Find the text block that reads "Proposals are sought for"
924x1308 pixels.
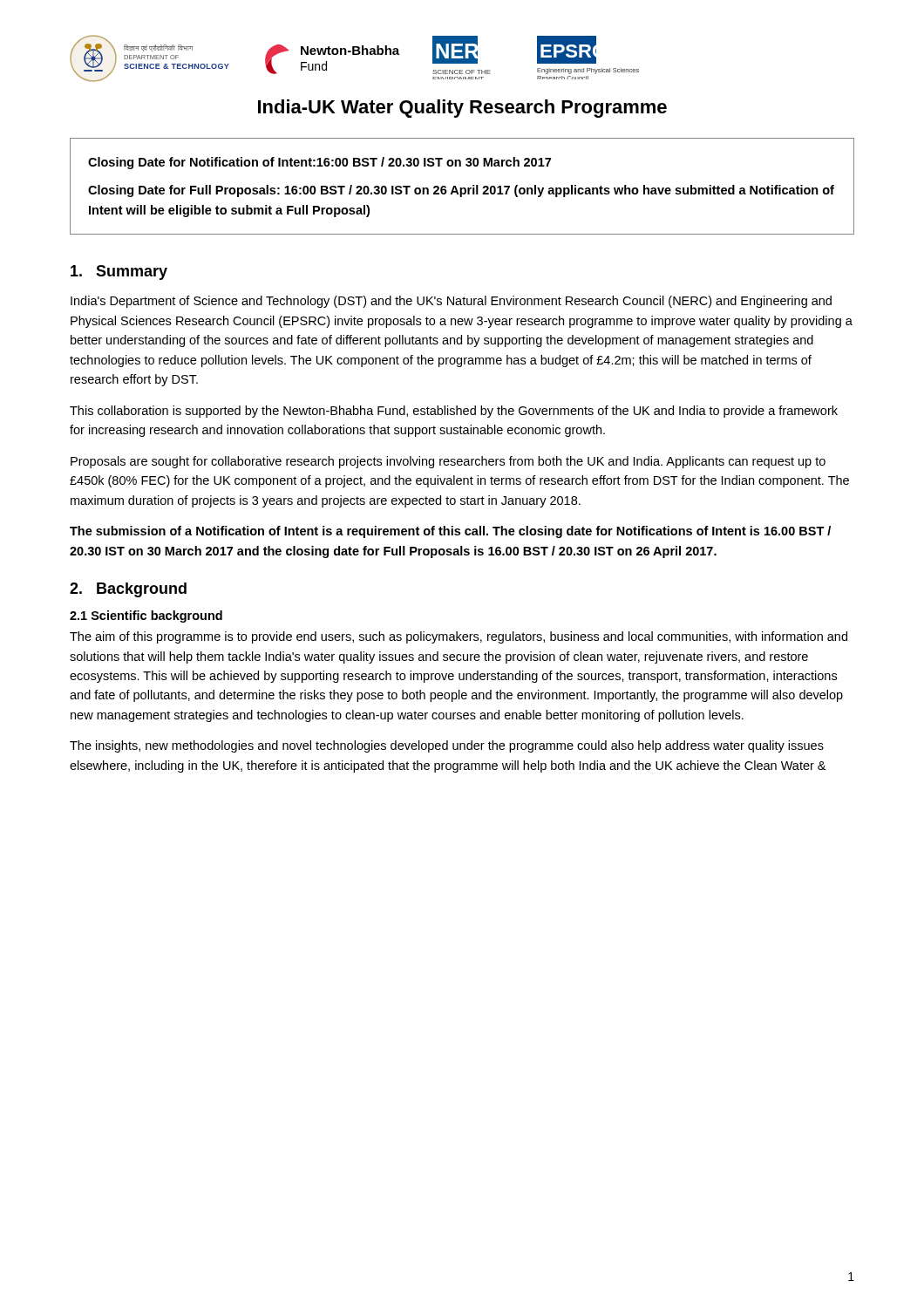coord(460,481)
